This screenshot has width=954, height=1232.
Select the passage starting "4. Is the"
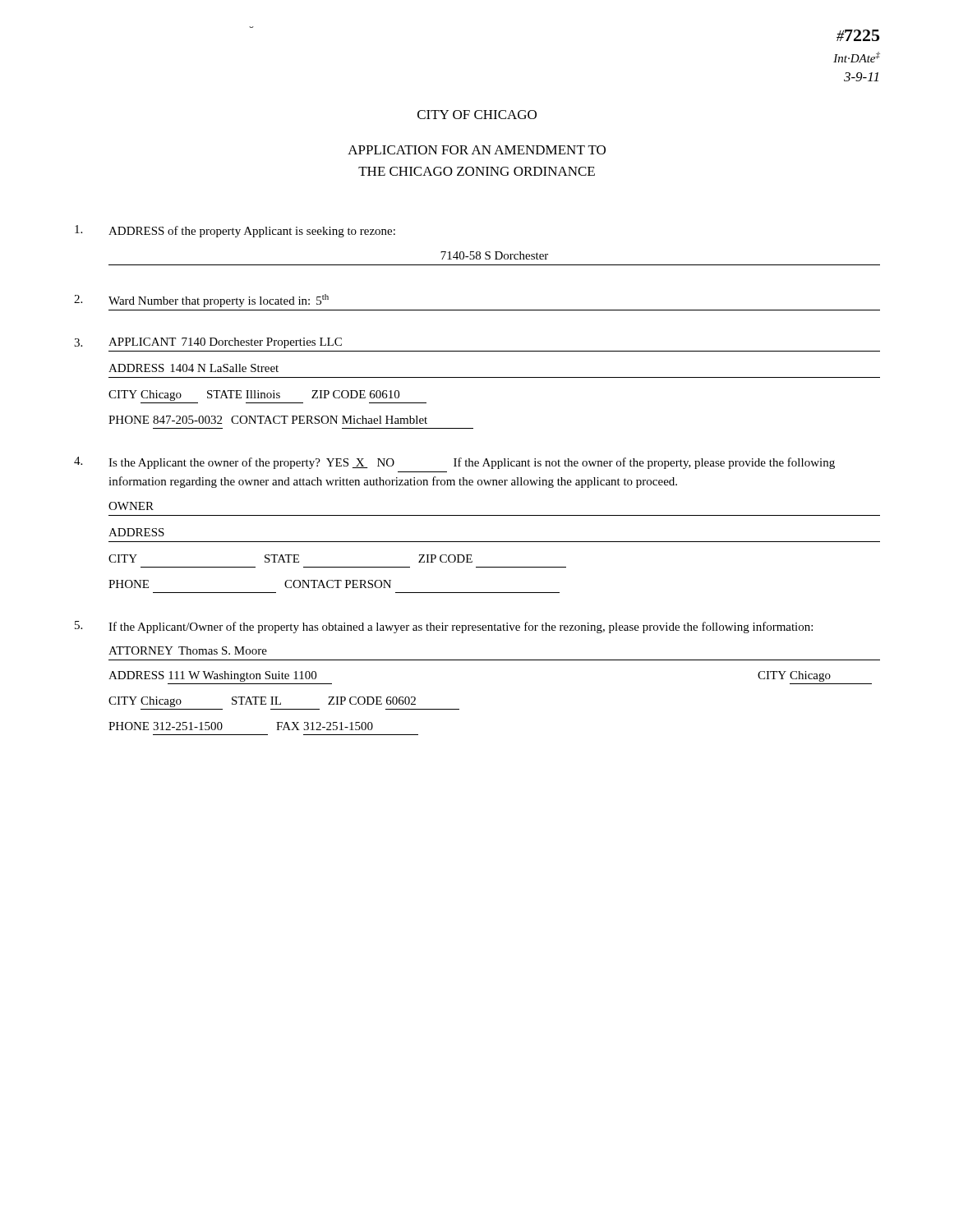(454, 463)
